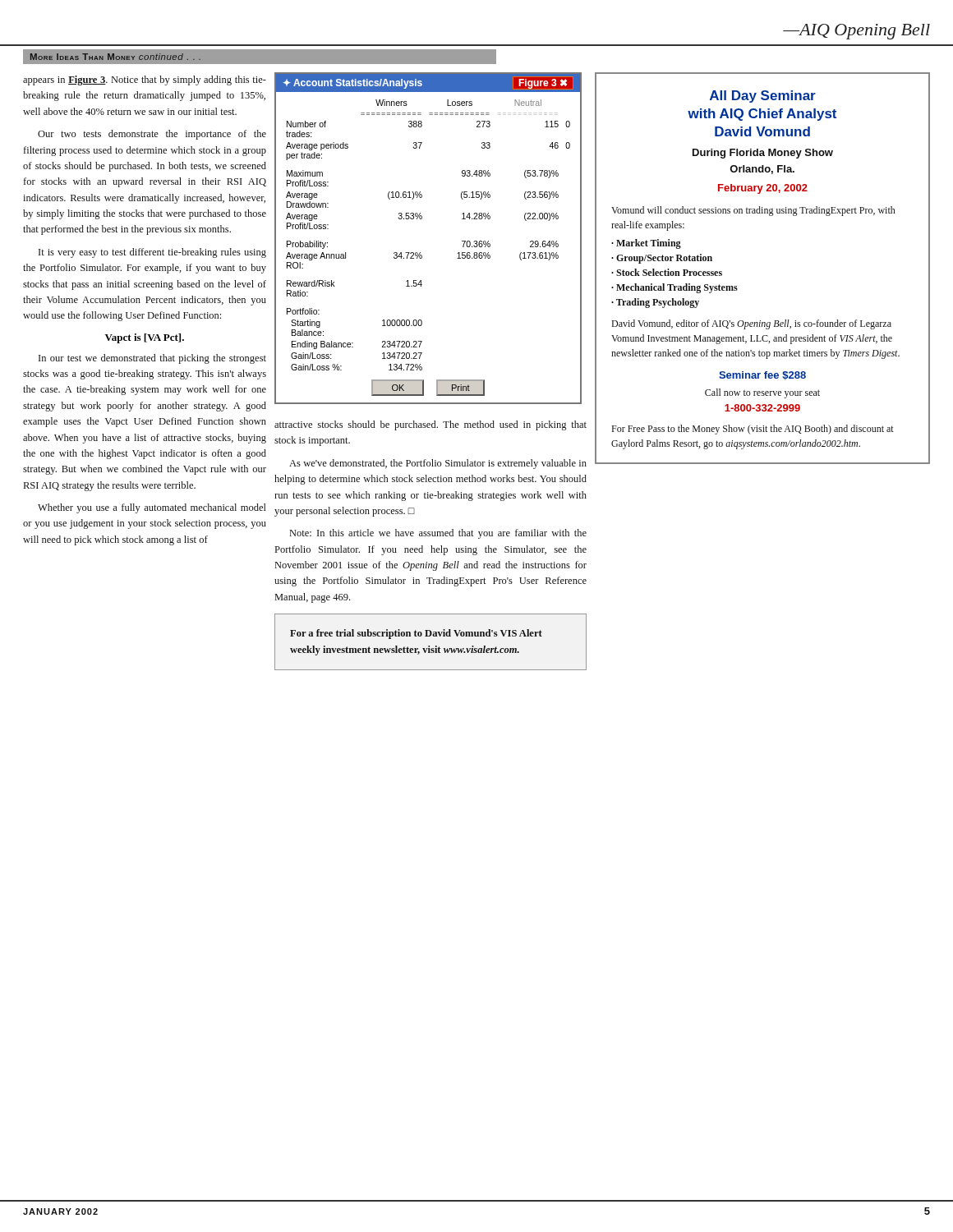
Task: Locate the section header containing "Seminar fee $288"
Action: pos(762,375)
